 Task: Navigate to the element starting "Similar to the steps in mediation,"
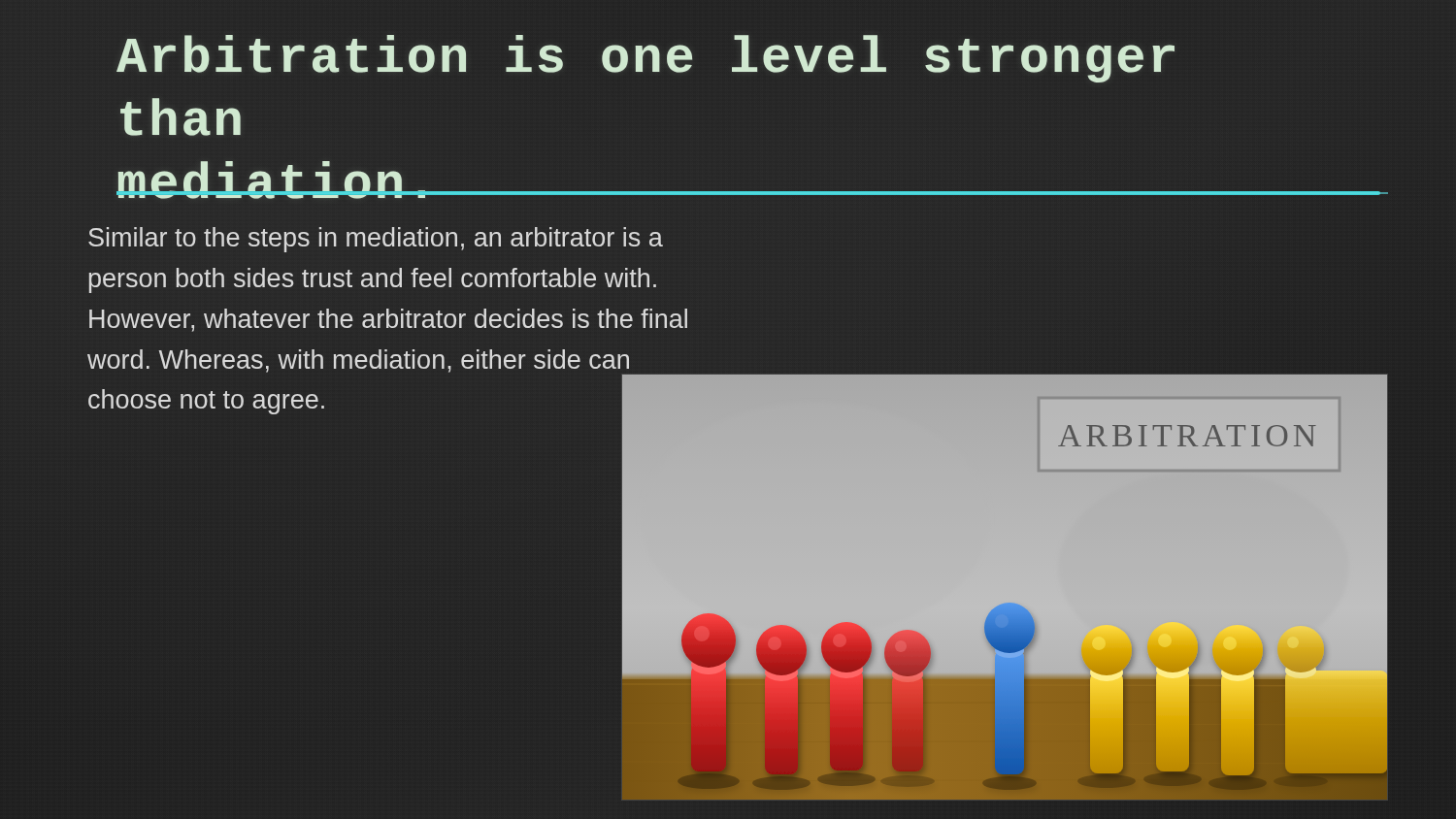388,319
